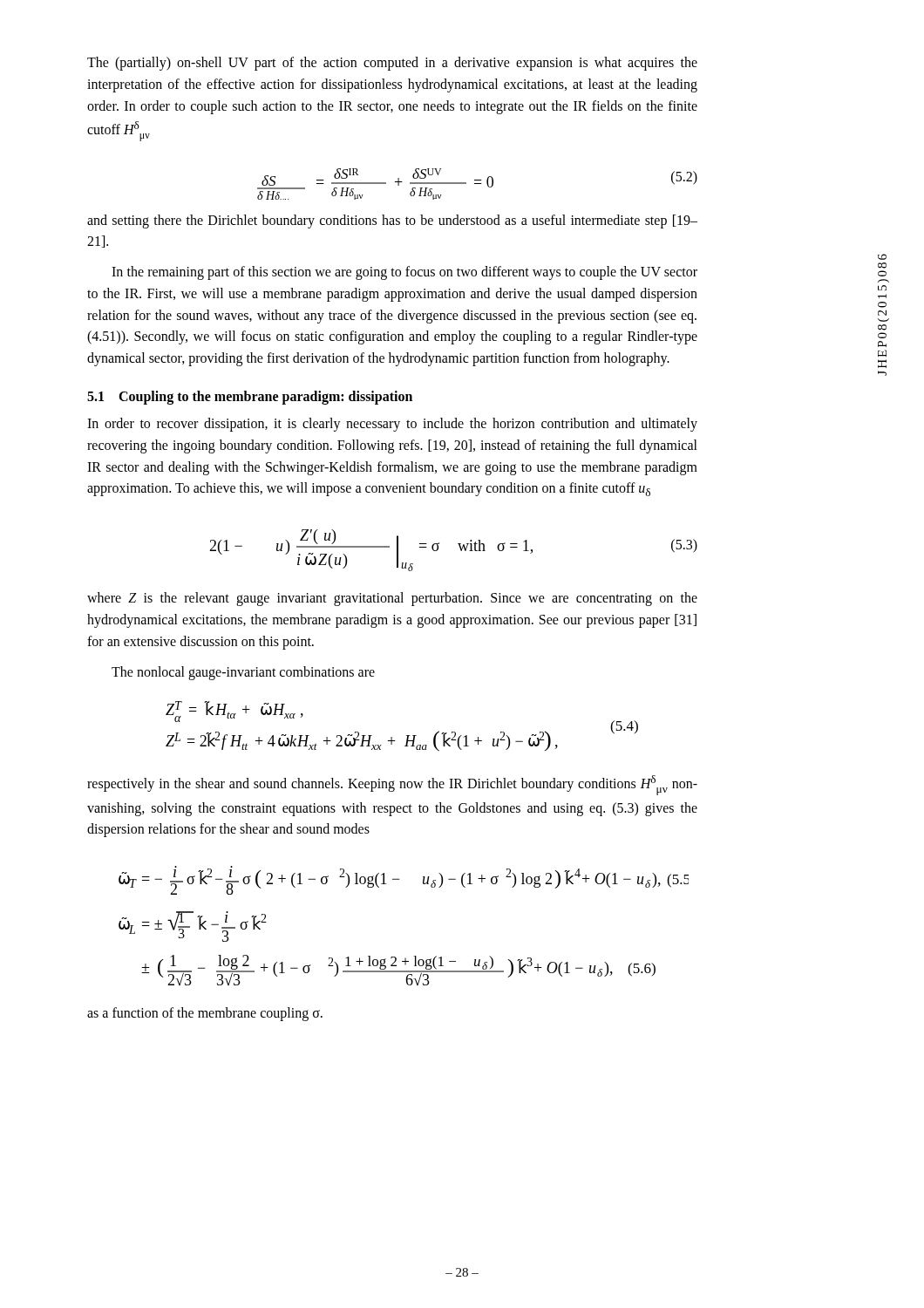Click on the formula that says "2(1 − u"
Viewport: 924px width, 1308px height.
pyautogui.click(x=449, y=545)
